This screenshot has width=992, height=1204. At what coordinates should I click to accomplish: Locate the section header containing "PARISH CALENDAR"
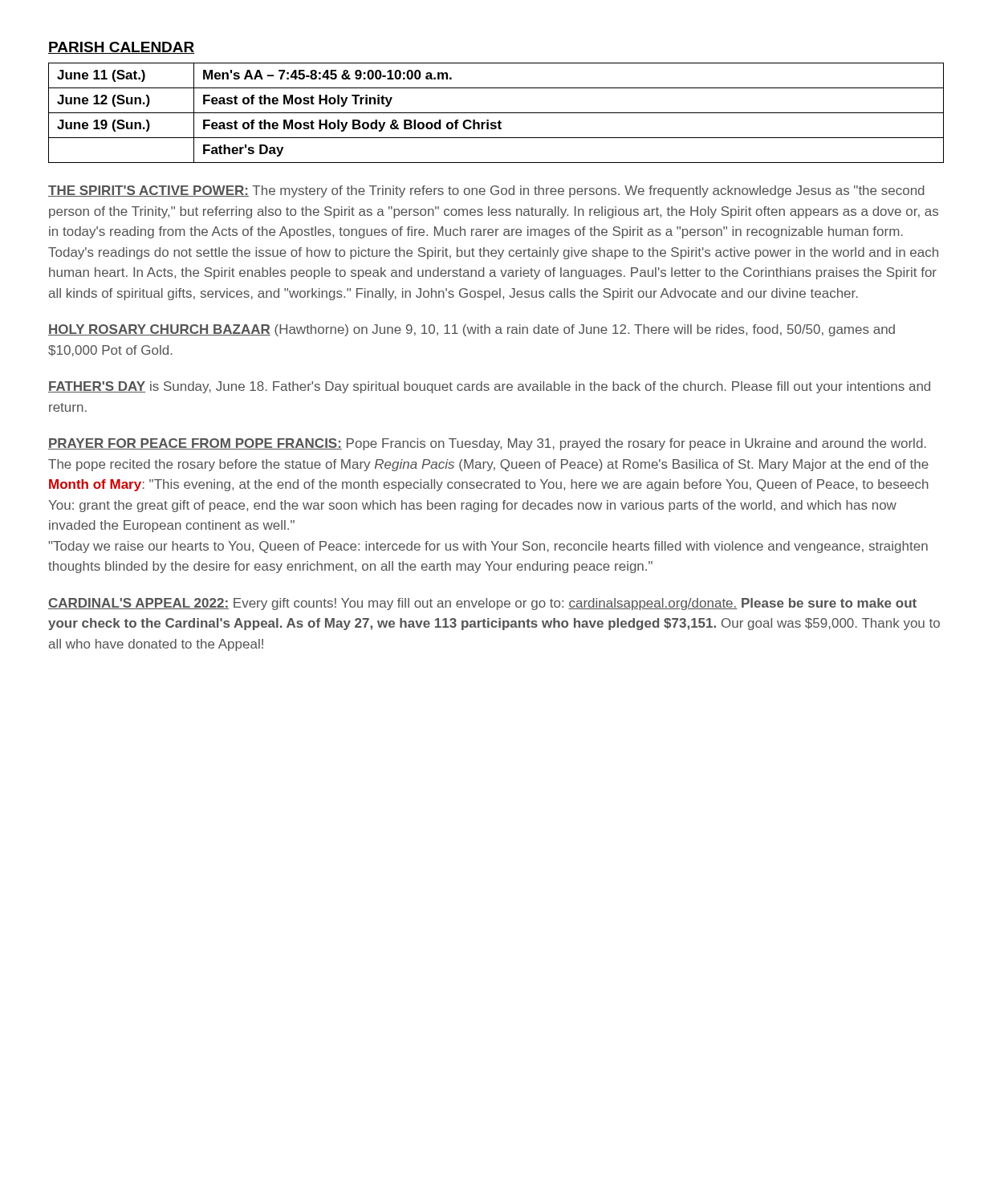(x=121, y=47)
